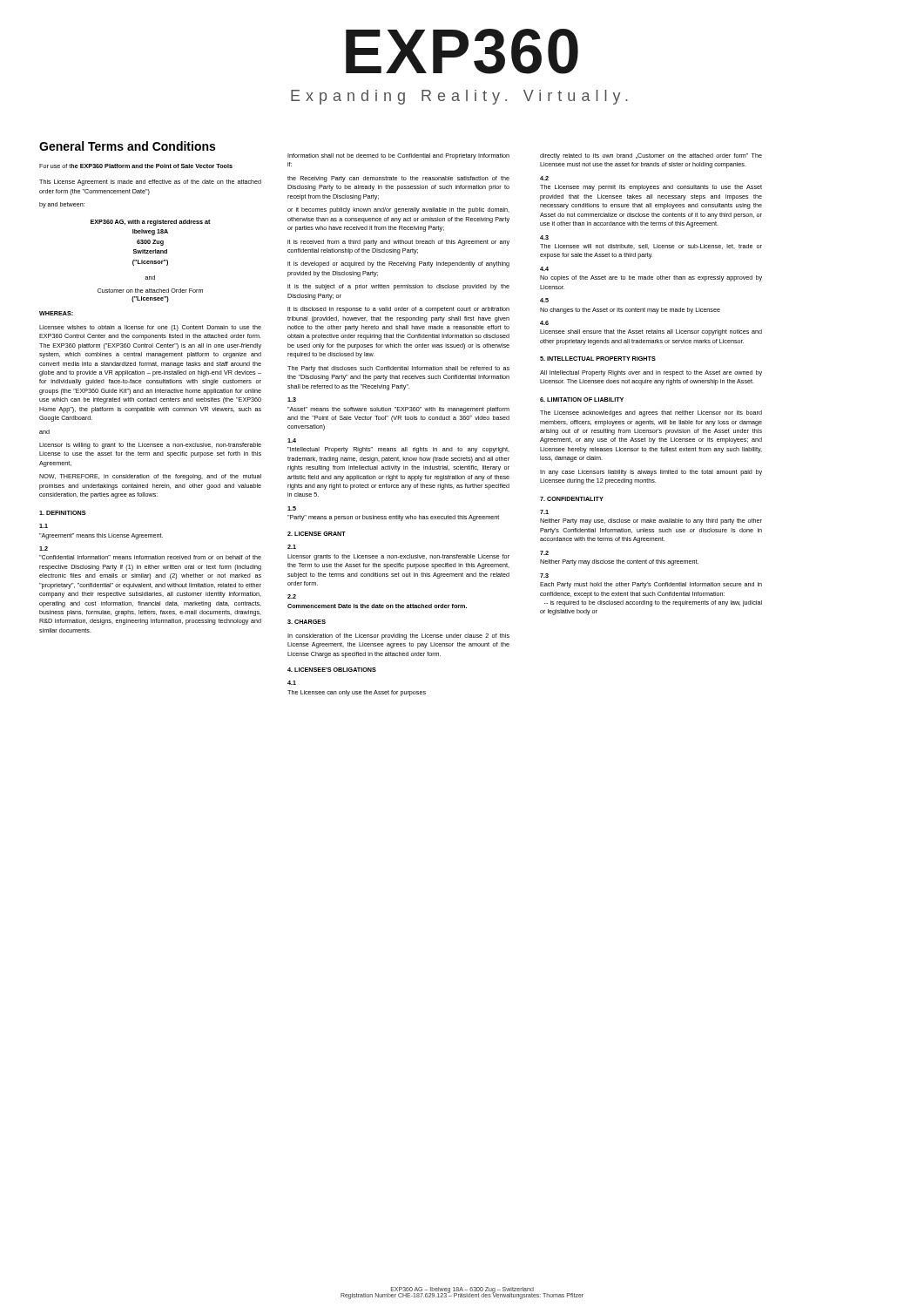
Task: Click on the text block with the text "Licensor is willing"
Action: tap(150, 454)
